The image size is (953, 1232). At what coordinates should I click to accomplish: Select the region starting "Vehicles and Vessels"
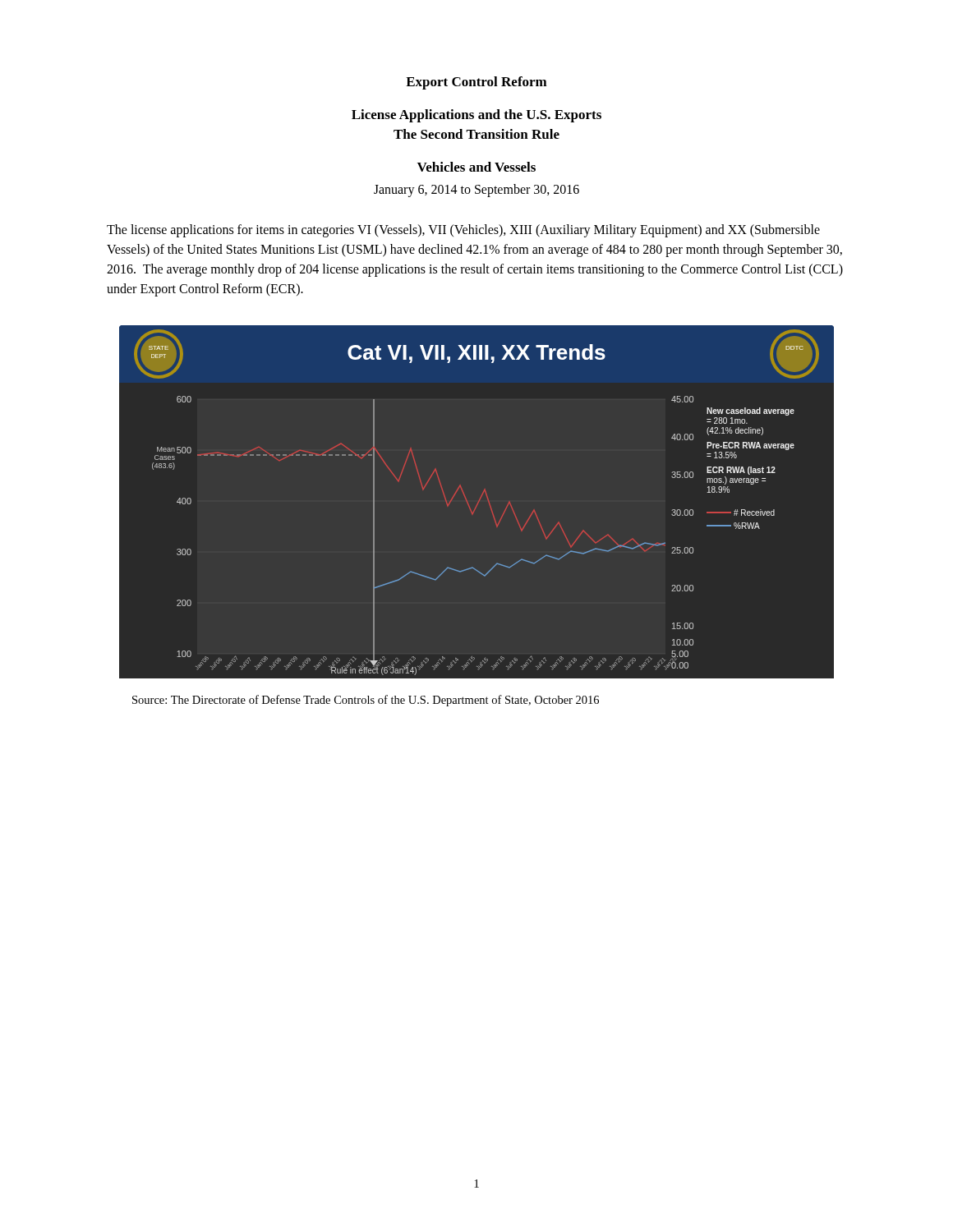tap(476, 167)
